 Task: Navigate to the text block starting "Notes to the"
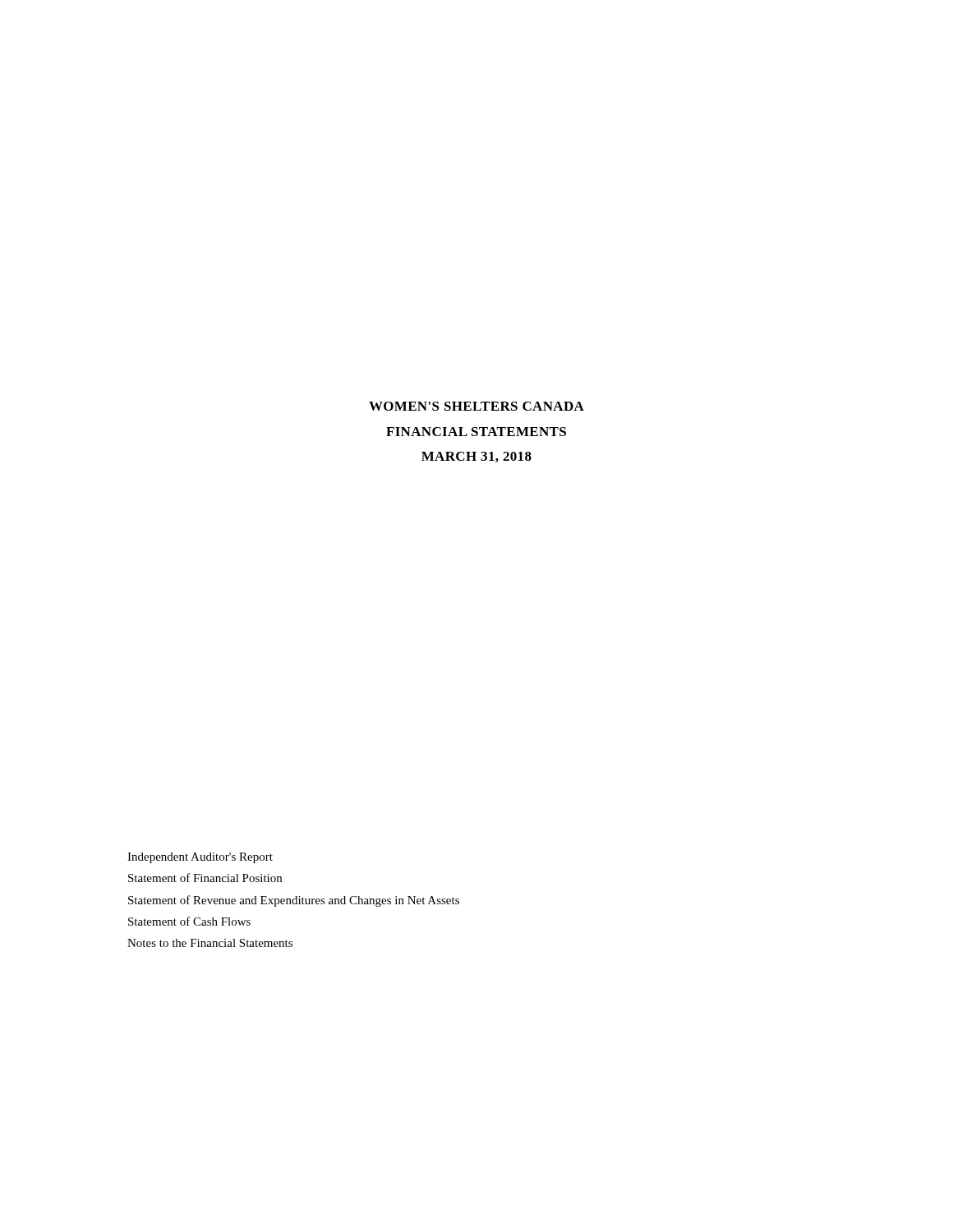click(210, 943)
